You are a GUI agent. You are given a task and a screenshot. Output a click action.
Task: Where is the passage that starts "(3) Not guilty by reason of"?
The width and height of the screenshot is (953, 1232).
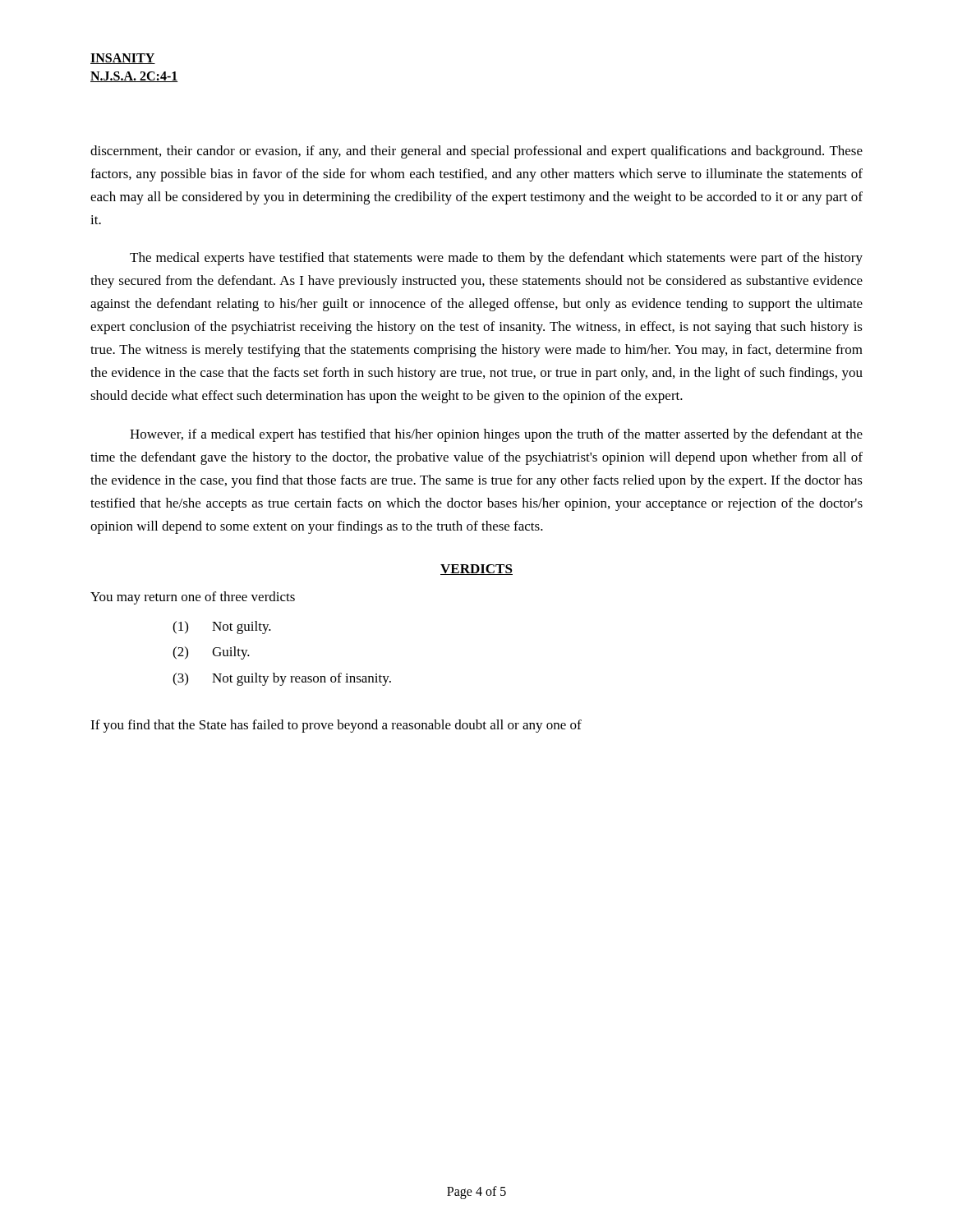pyautogui.click(x=282, y=679)
